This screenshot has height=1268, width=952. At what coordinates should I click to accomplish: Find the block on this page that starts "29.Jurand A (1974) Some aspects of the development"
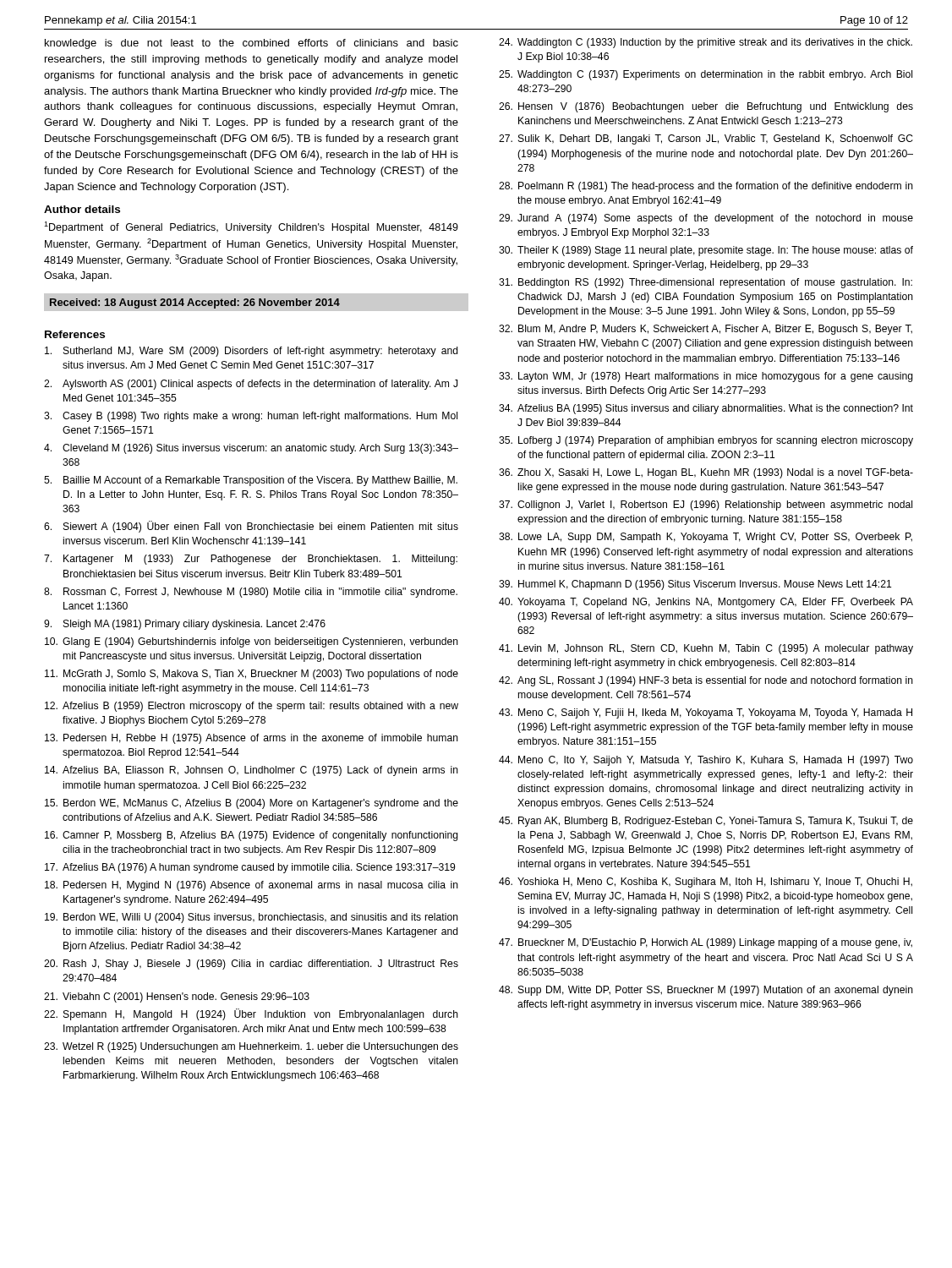(x=706, y=226)
